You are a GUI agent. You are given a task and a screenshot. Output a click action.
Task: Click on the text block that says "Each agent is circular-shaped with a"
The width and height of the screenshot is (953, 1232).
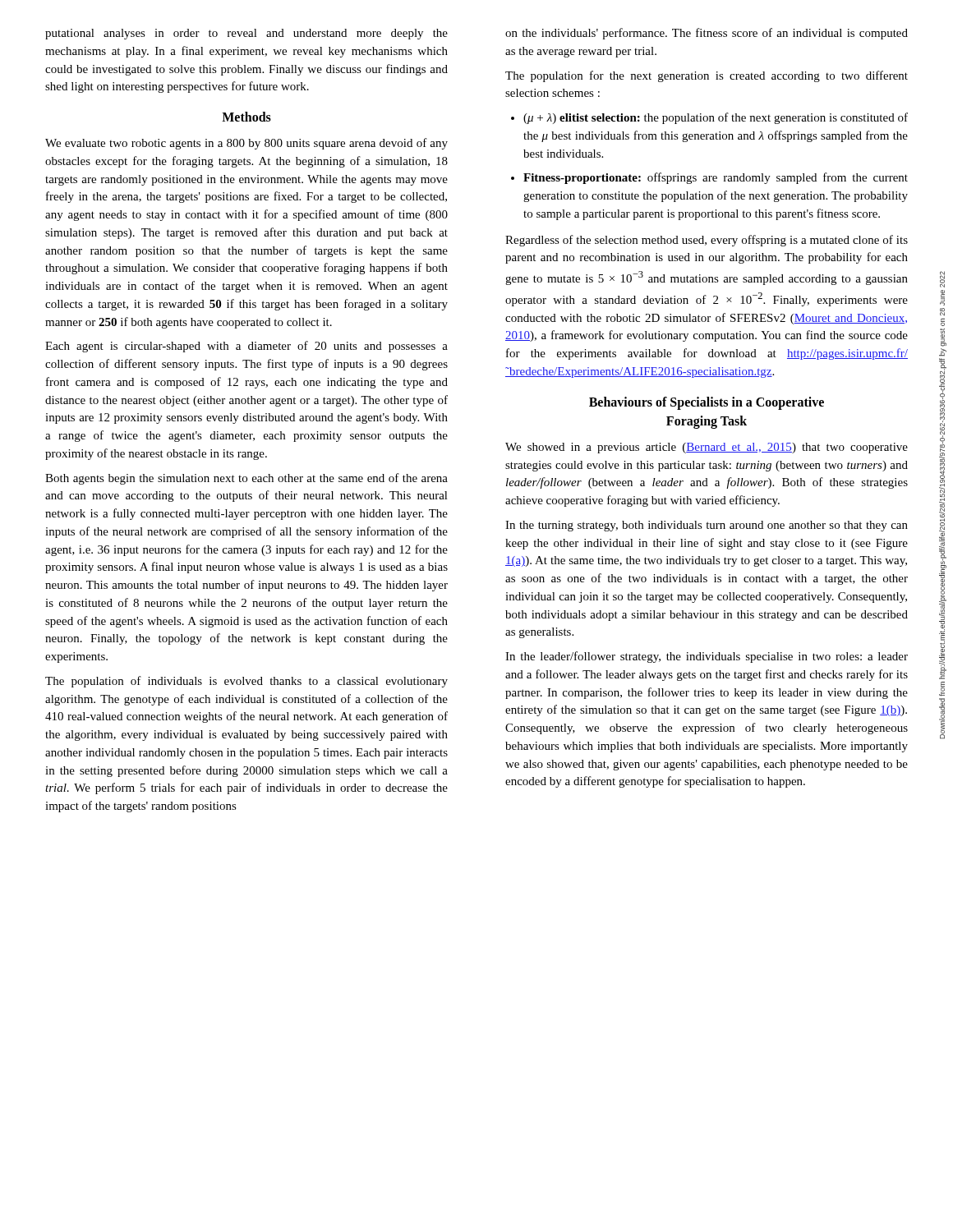pos(246,400)
